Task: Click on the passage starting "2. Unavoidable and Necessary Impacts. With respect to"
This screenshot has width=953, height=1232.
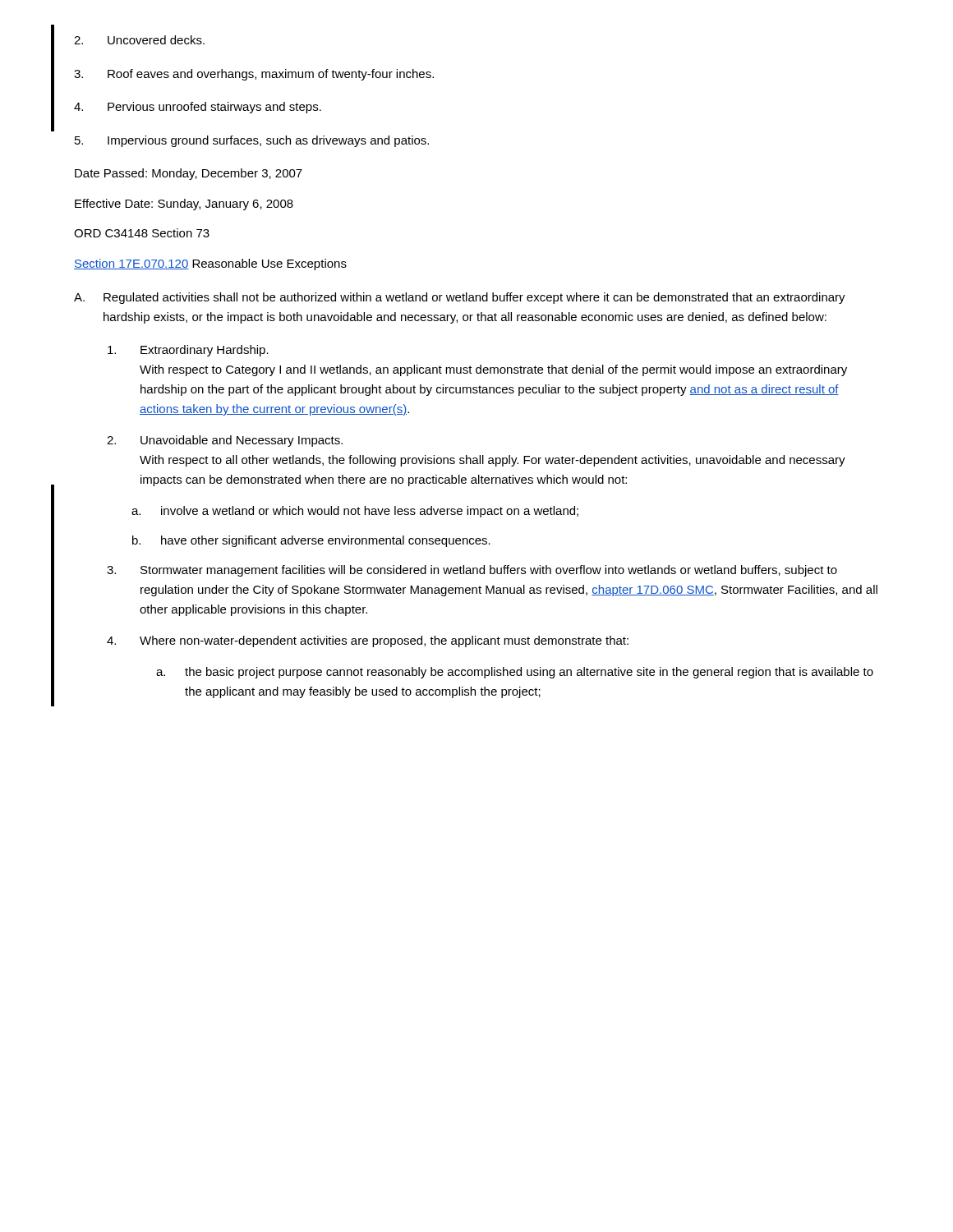Action: pos(493,460)
